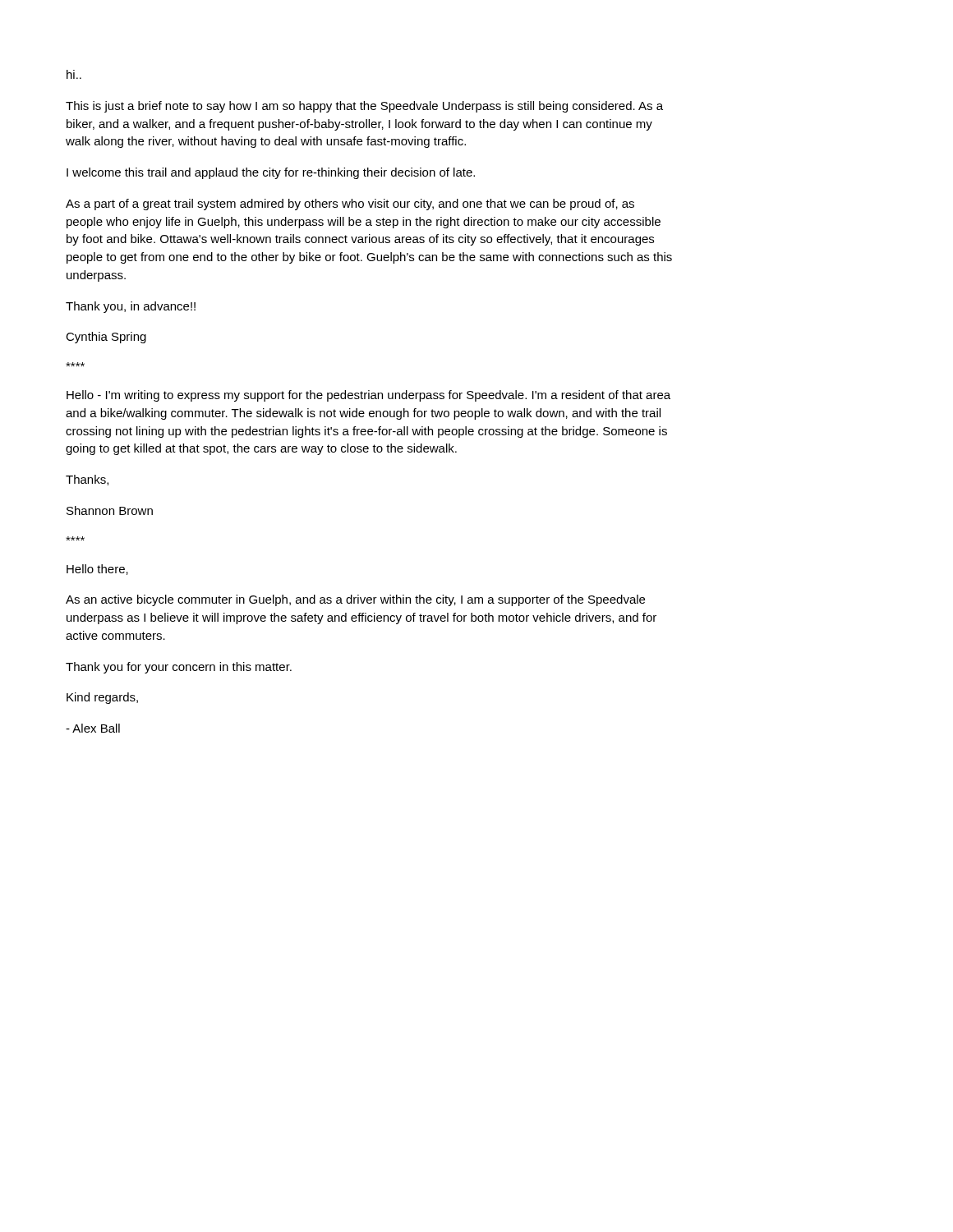Click on the text block with the text "Thank you for"
Screen dimensions: 1232x953
click(179, 666)
